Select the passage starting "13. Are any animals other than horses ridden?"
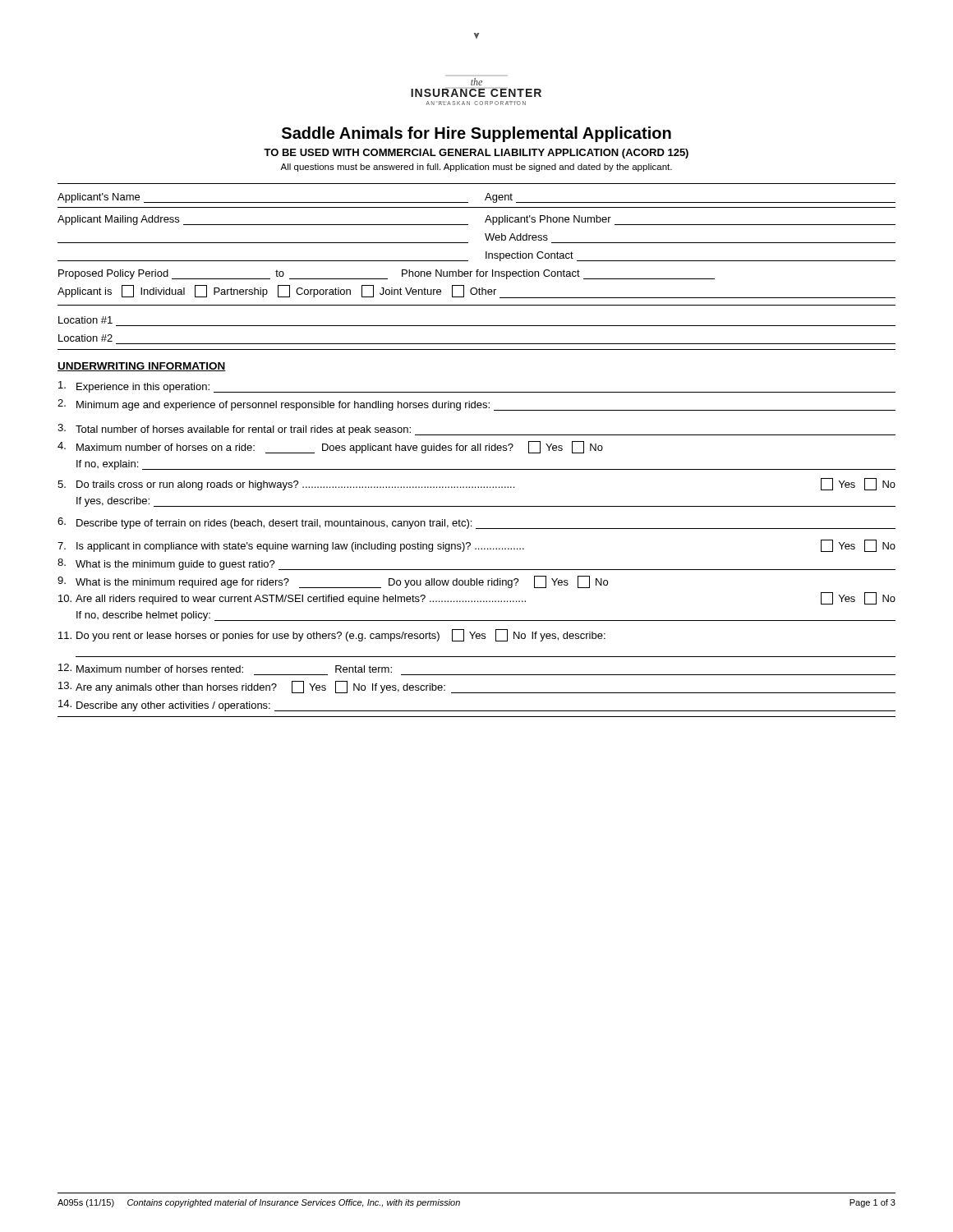 coord(476,686)
